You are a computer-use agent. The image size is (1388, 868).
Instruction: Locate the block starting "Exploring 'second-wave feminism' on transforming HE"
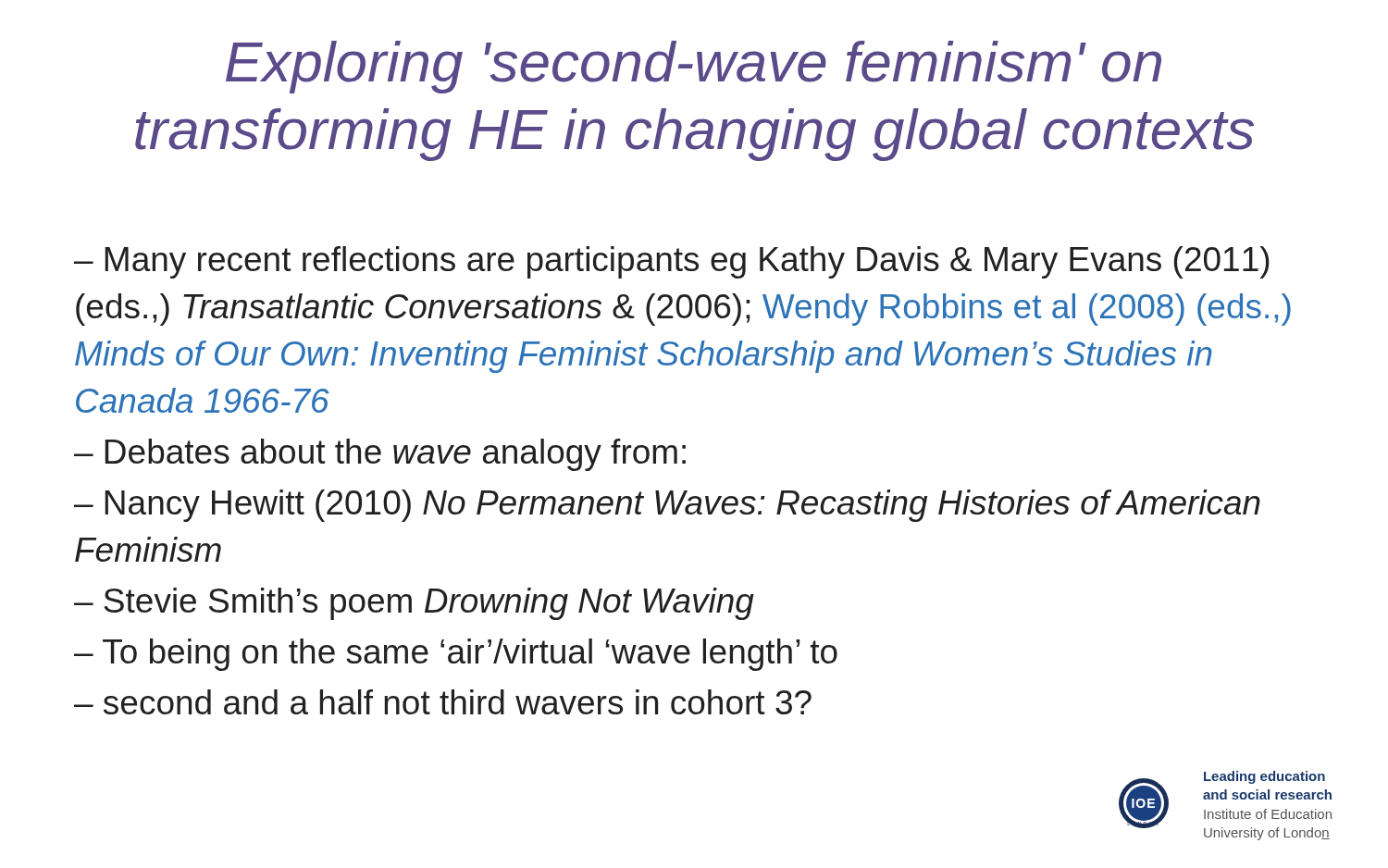[x=694, y=95]
